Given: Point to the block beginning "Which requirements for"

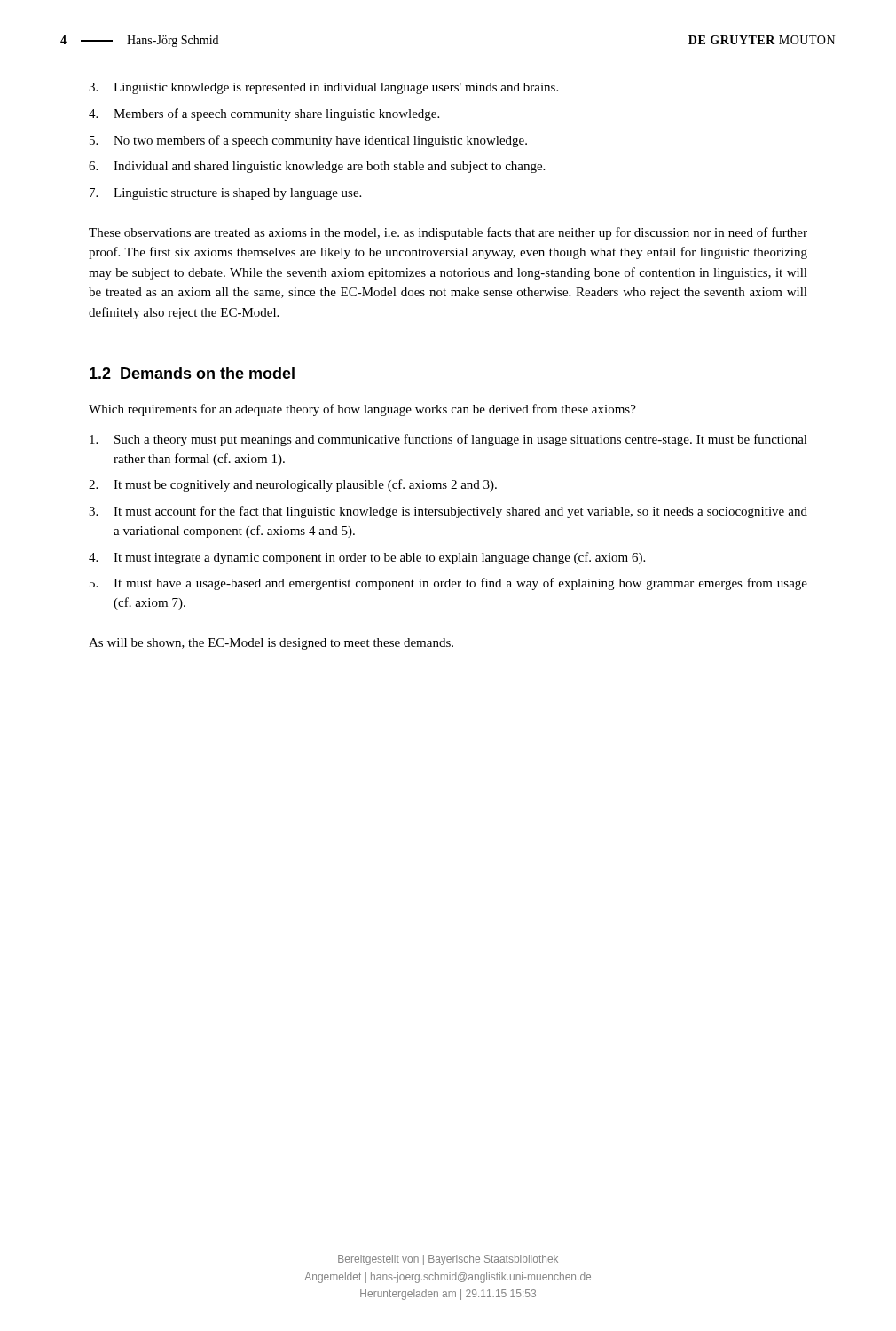Looking at the screenshot, I should (x=362, y=409).
